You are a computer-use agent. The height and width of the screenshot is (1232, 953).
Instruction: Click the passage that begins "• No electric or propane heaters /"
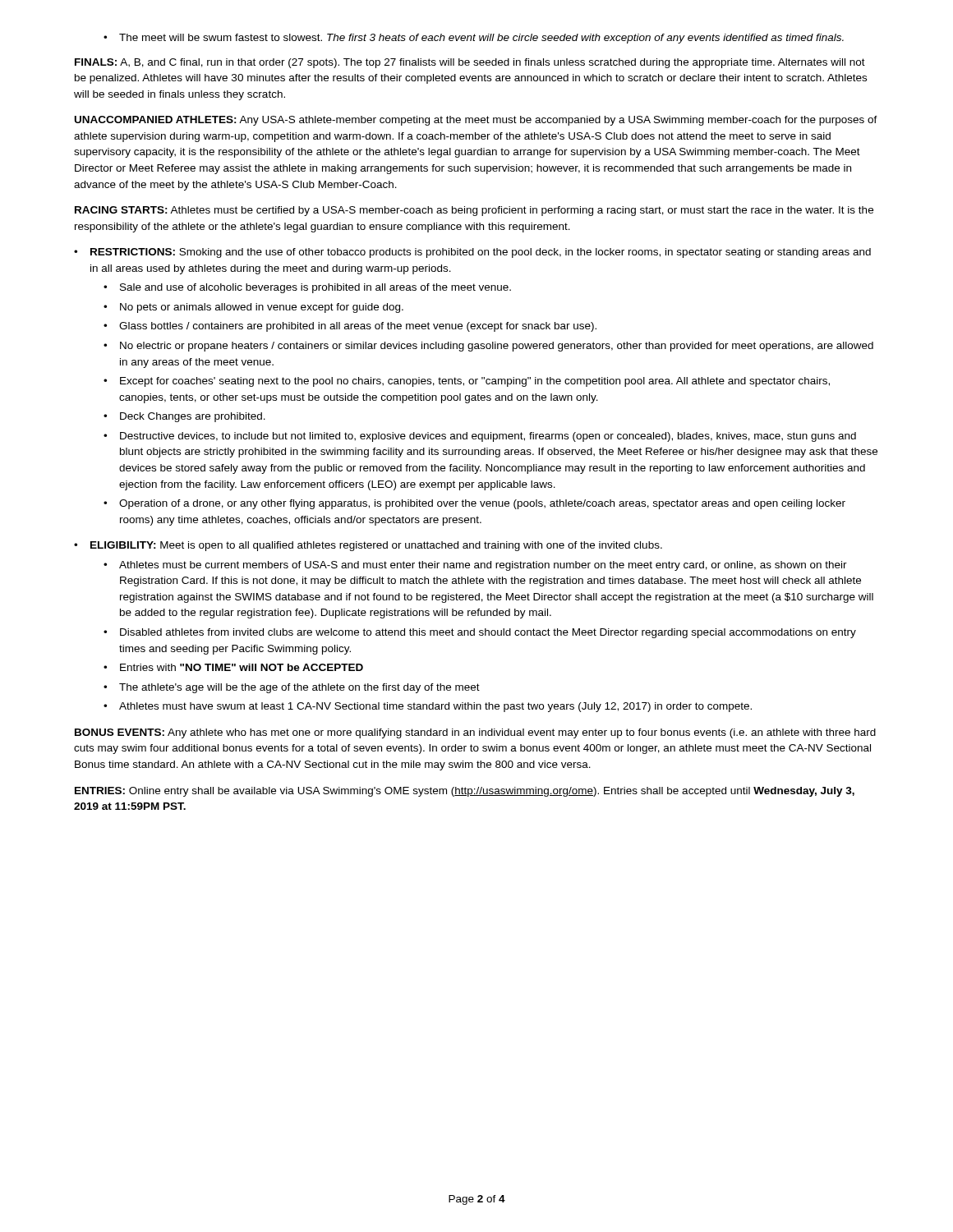pyautogui.click(x=491, y=354)
